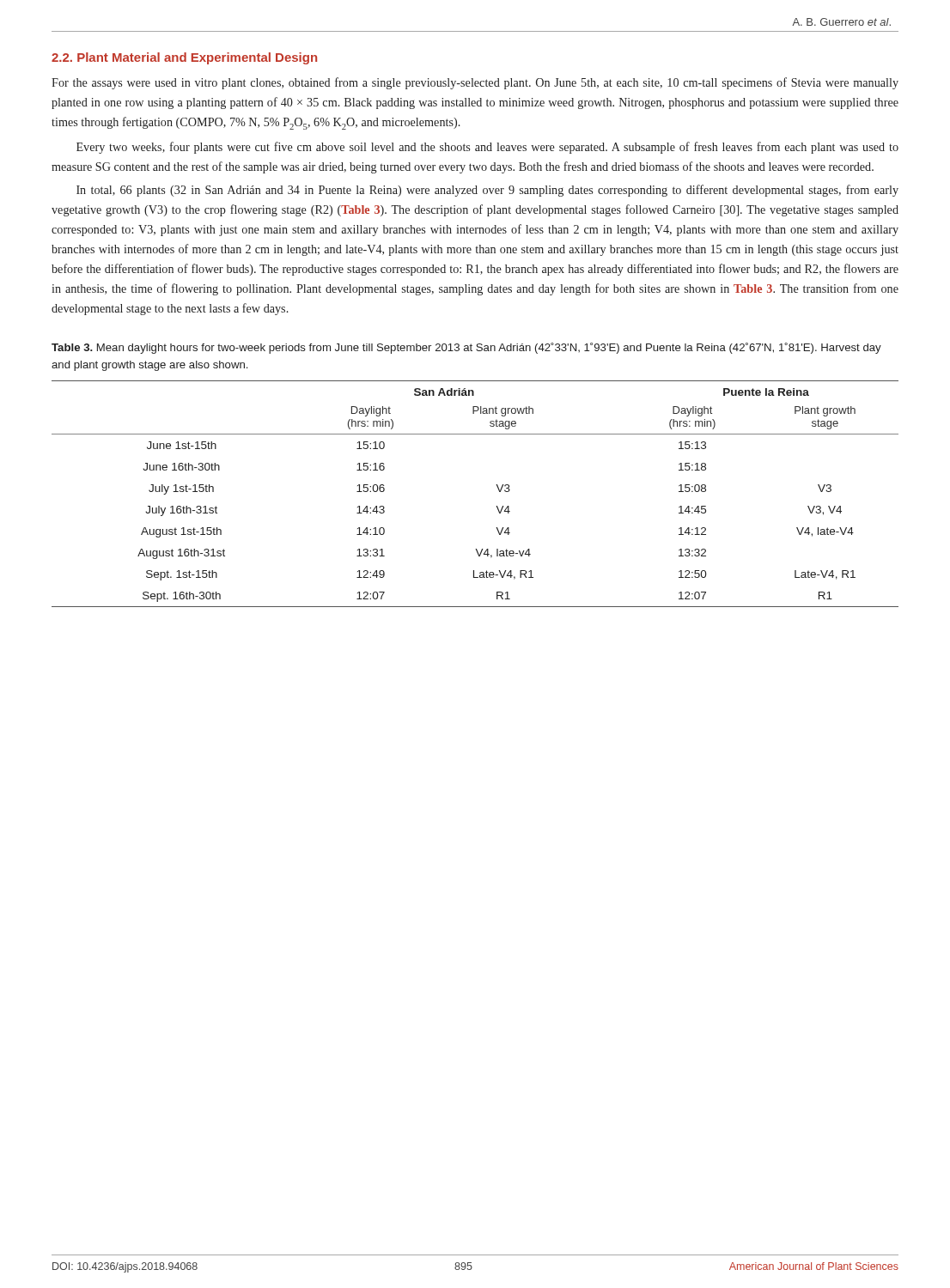Screen dimensions: 1288x950
Task: Find the table that mentions "August 16th-31st"
Action: (x=475, y=493)
